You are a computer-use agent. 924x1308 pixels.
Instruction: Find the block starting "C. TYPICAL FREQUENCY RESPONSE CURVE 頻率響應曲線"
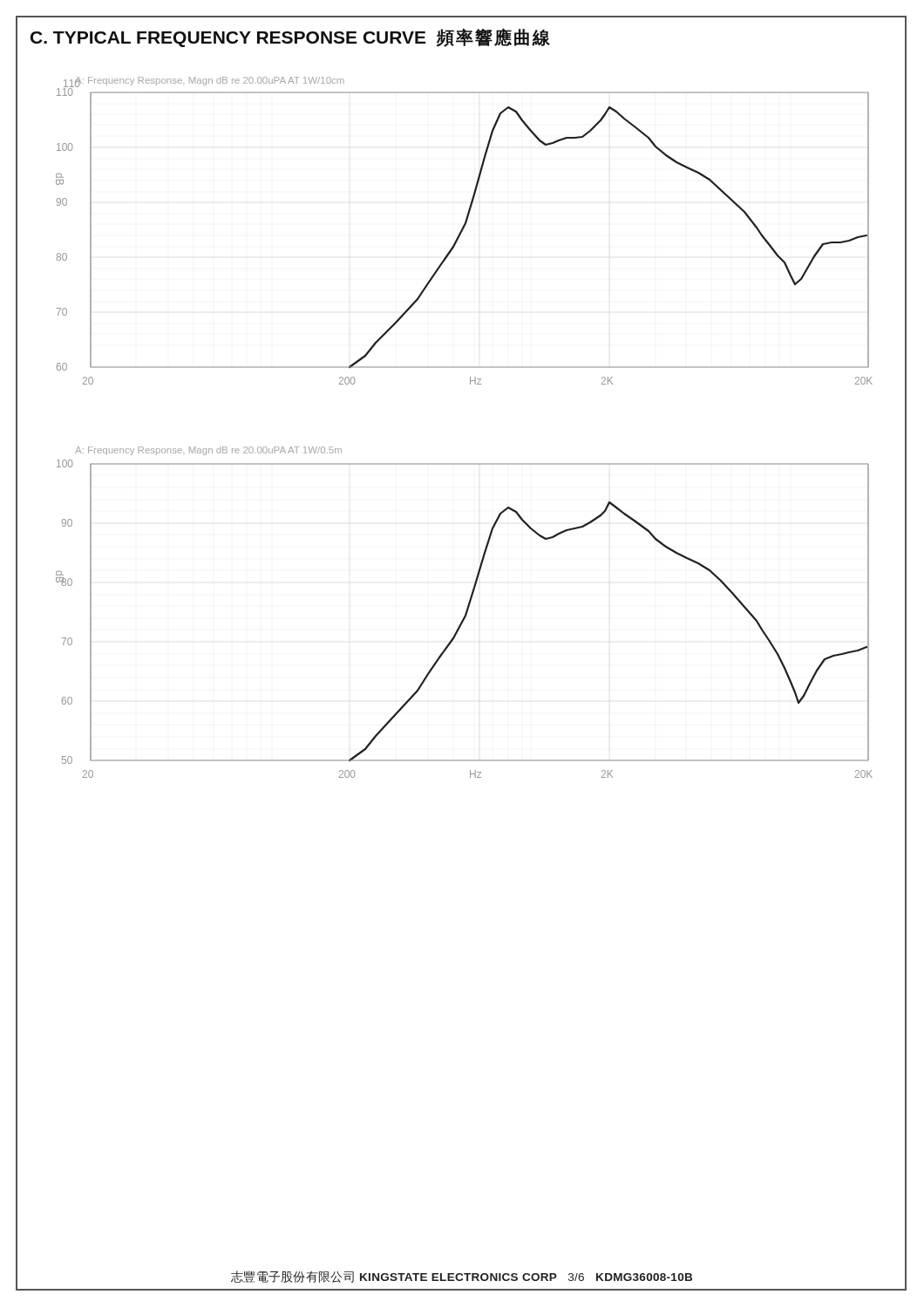(x=291, y=37)
